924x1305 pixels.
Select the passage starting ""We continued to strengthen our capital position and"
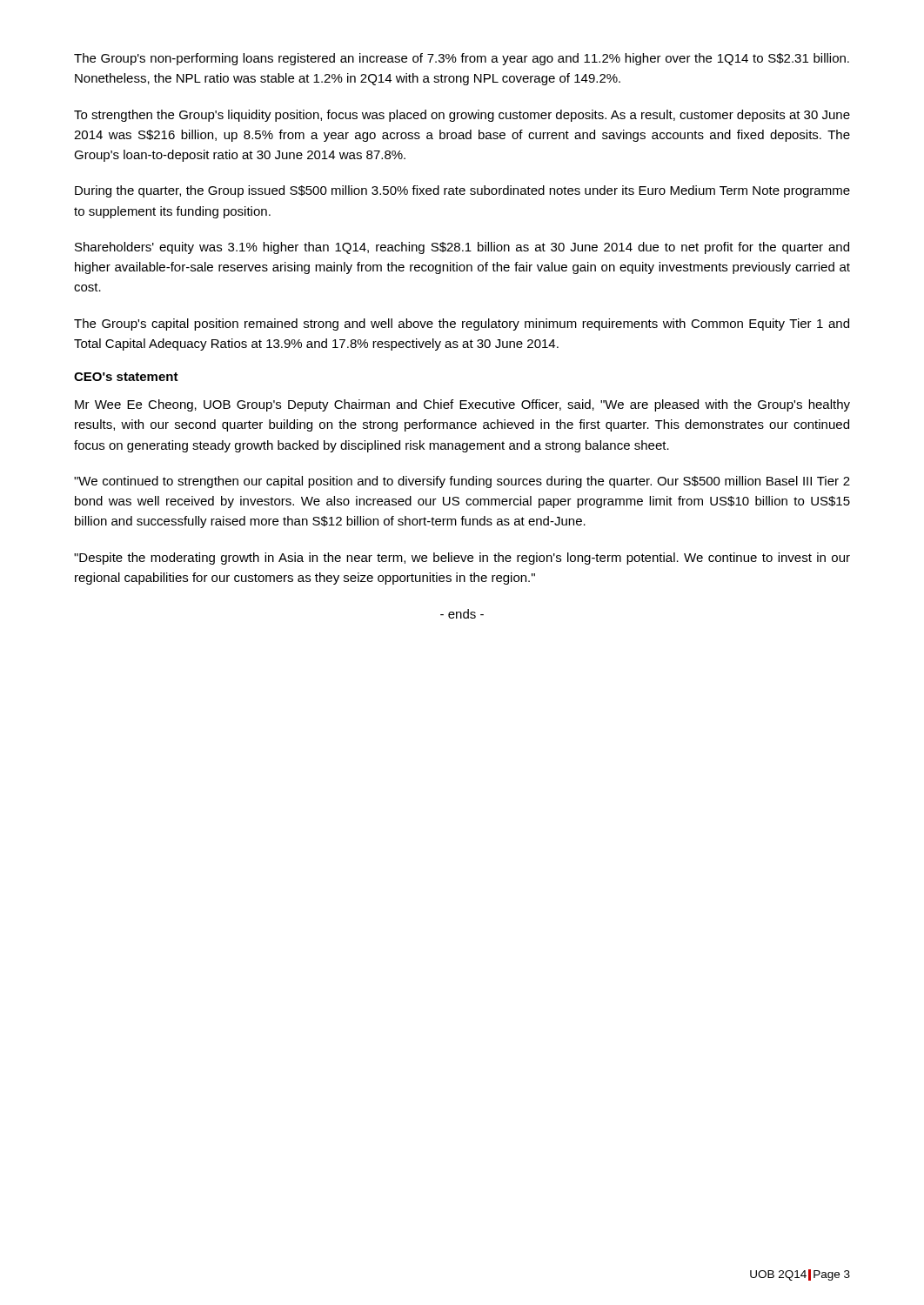(x=462, y=501)
